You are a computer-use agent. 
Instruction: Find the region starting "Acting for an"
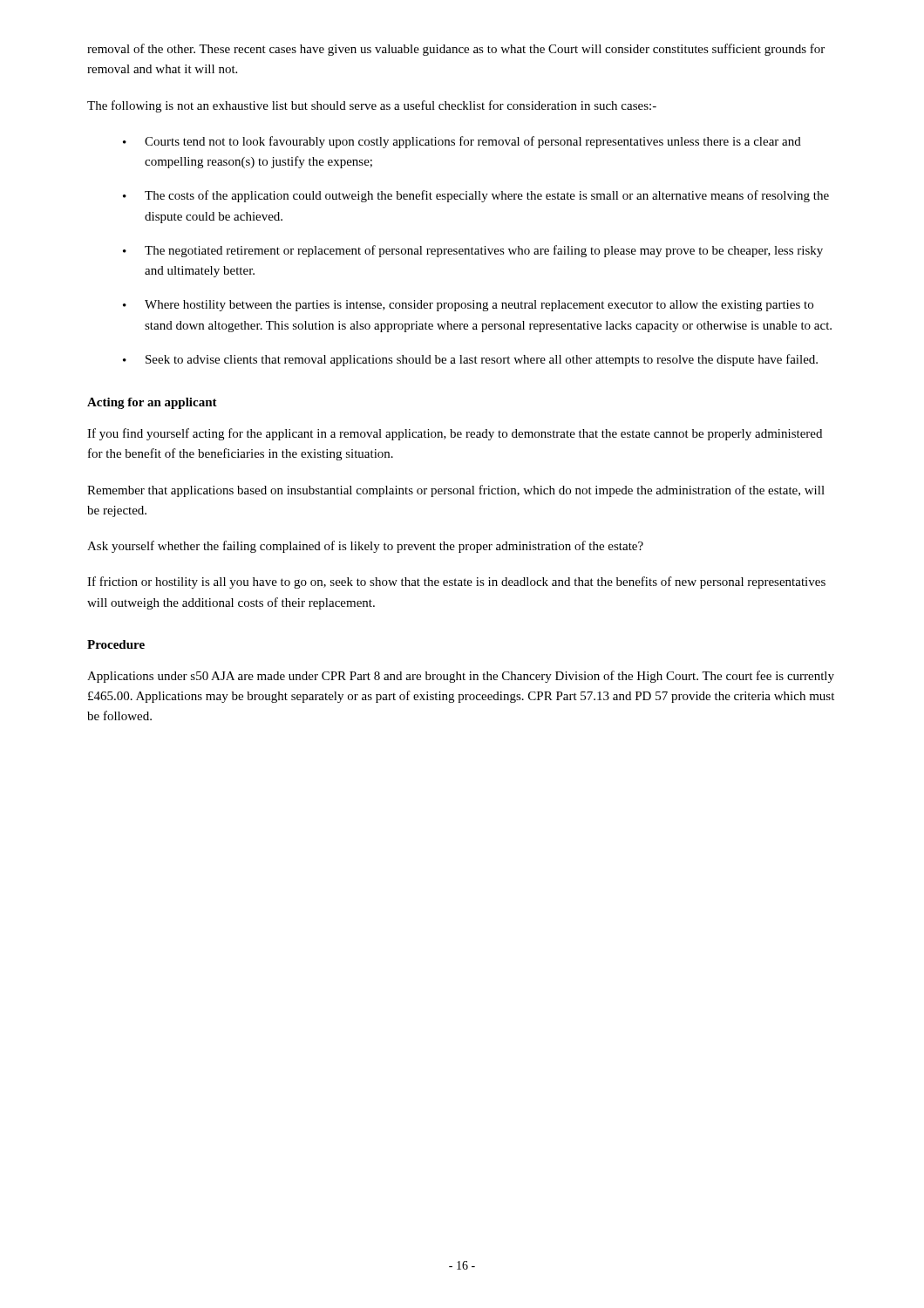[152, 402]
